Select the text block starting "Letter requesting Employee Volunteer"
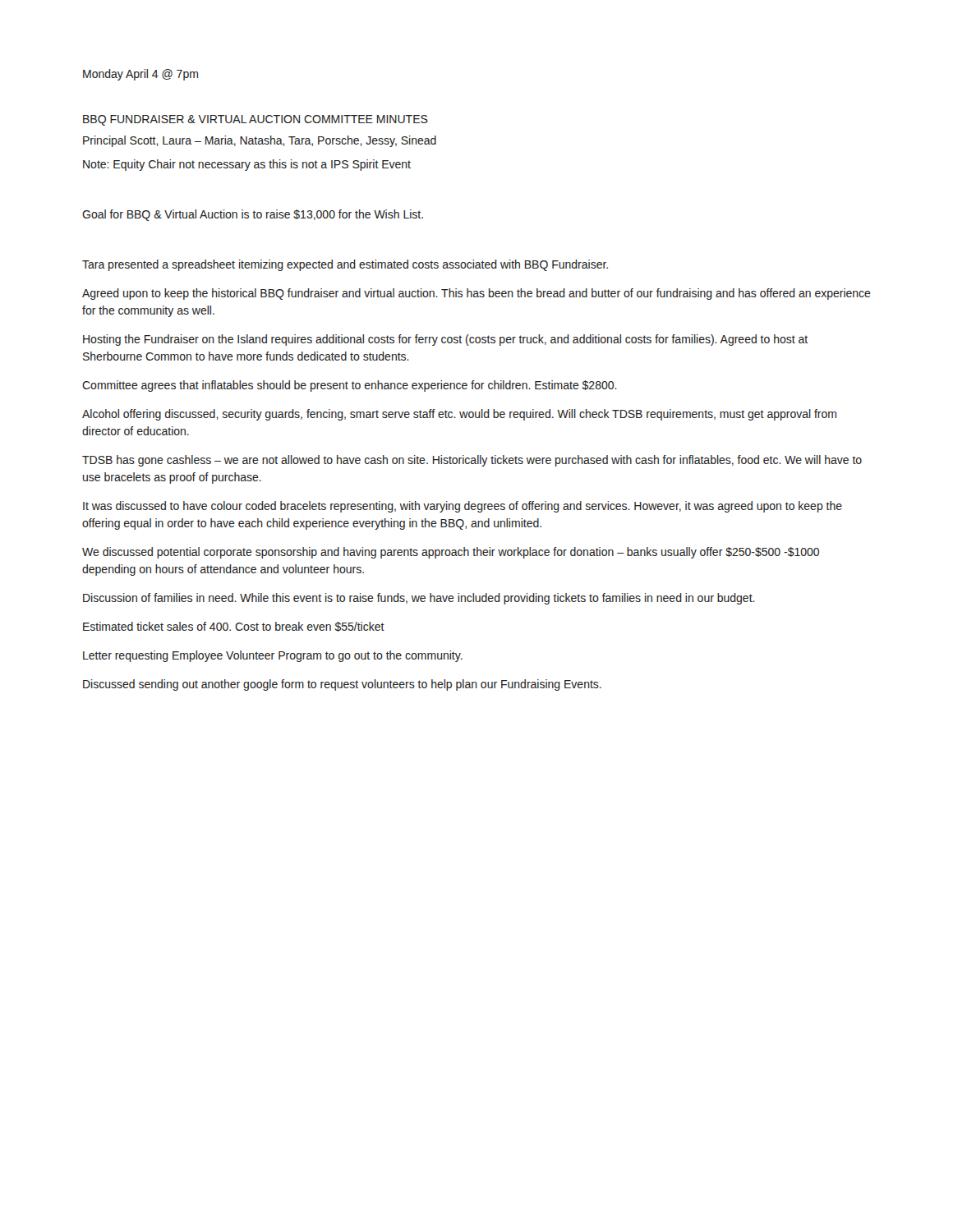This screenshot has width=953, height=1232. coord(273,655)
